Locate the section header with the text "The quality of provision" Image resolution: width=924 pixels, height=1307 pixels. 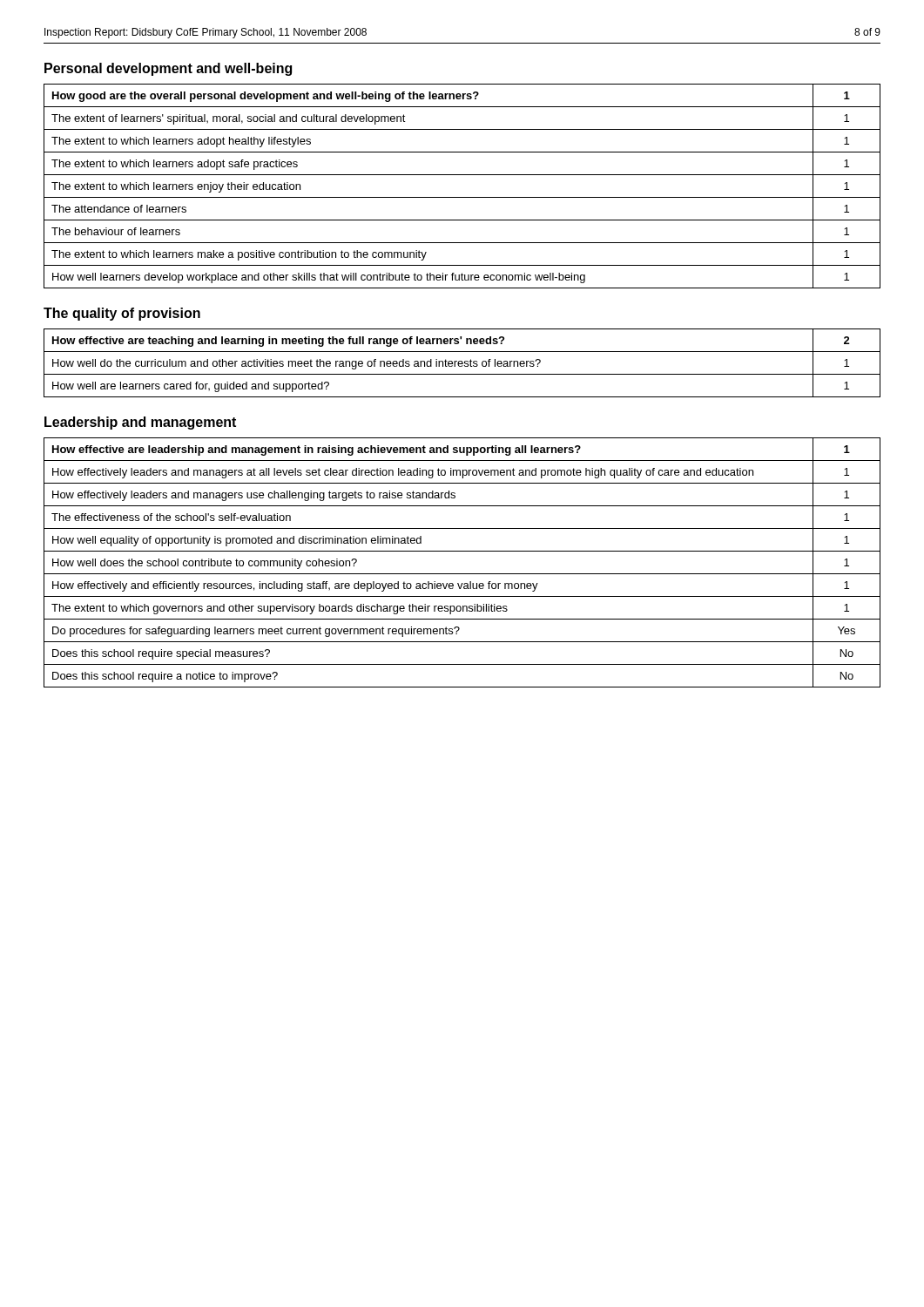(x=122, y=313)
